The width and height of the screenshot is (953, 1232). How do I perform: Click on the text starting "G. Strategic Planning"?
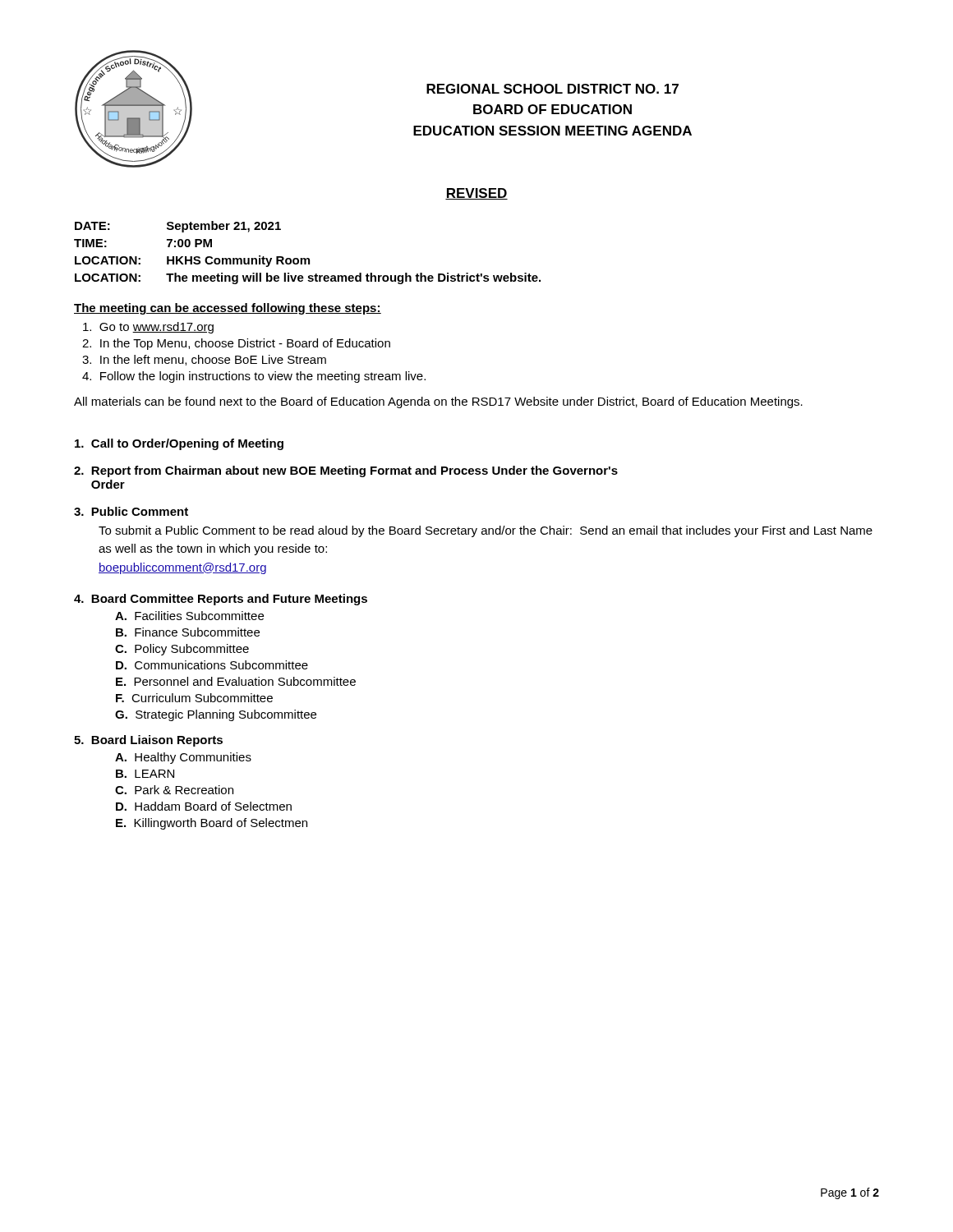(216, 714)
